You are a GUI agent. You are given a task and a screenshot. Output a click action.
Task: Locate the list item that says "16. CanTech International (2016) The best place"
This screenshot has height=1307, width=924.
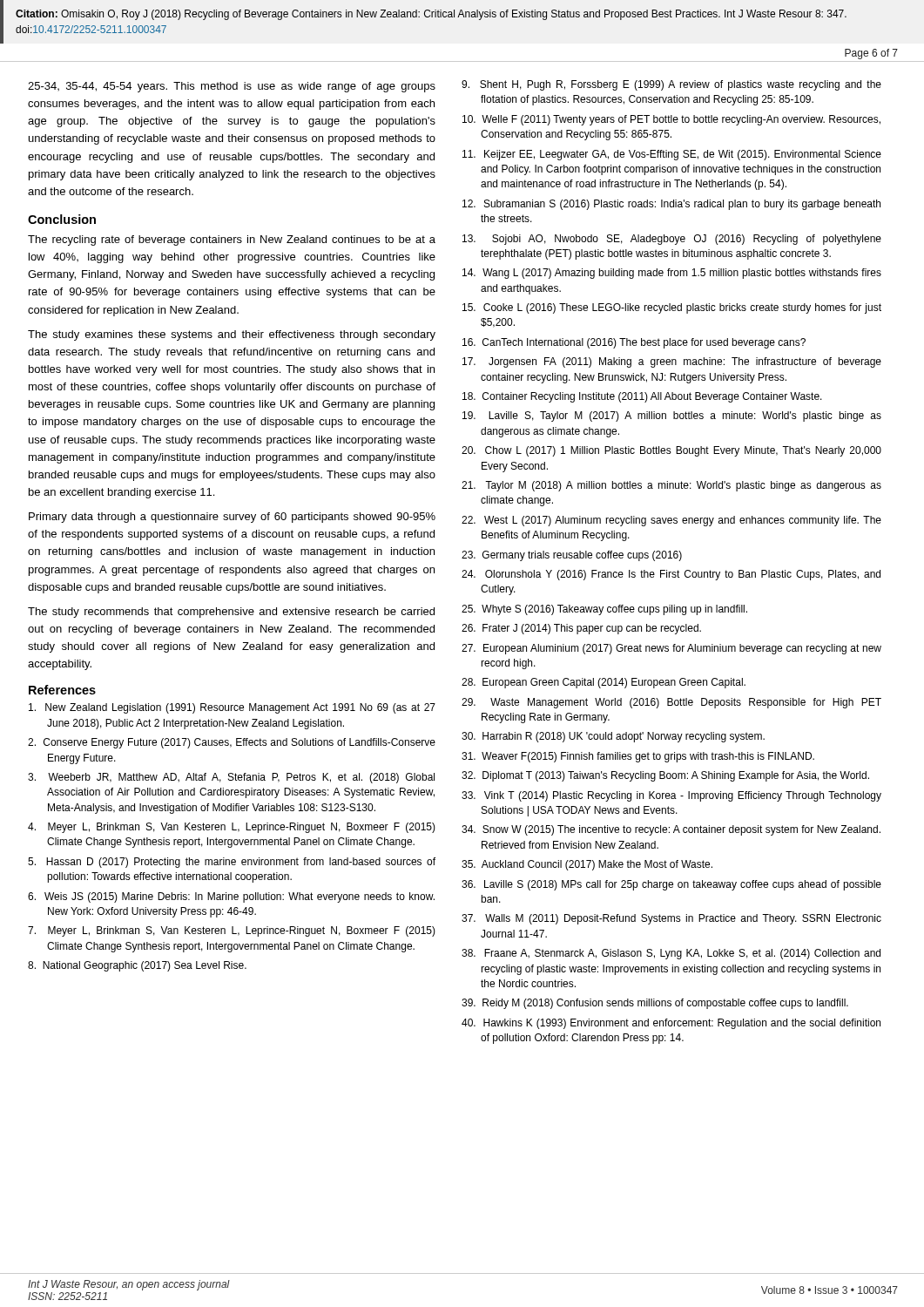pyautogui.click(x=634, y=342)
